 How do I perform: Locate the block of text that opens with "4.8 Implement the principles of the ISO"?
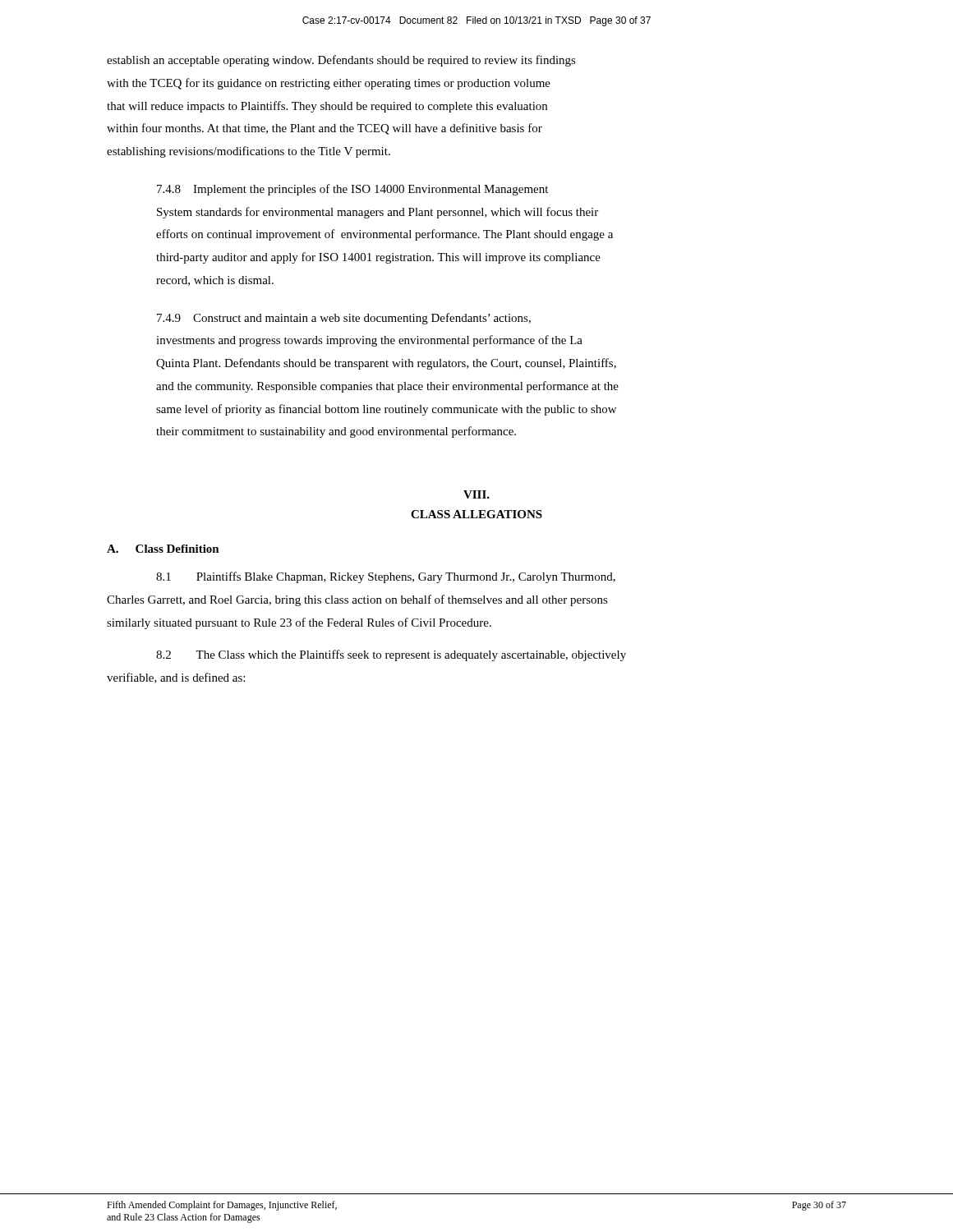tap(501, 235)
